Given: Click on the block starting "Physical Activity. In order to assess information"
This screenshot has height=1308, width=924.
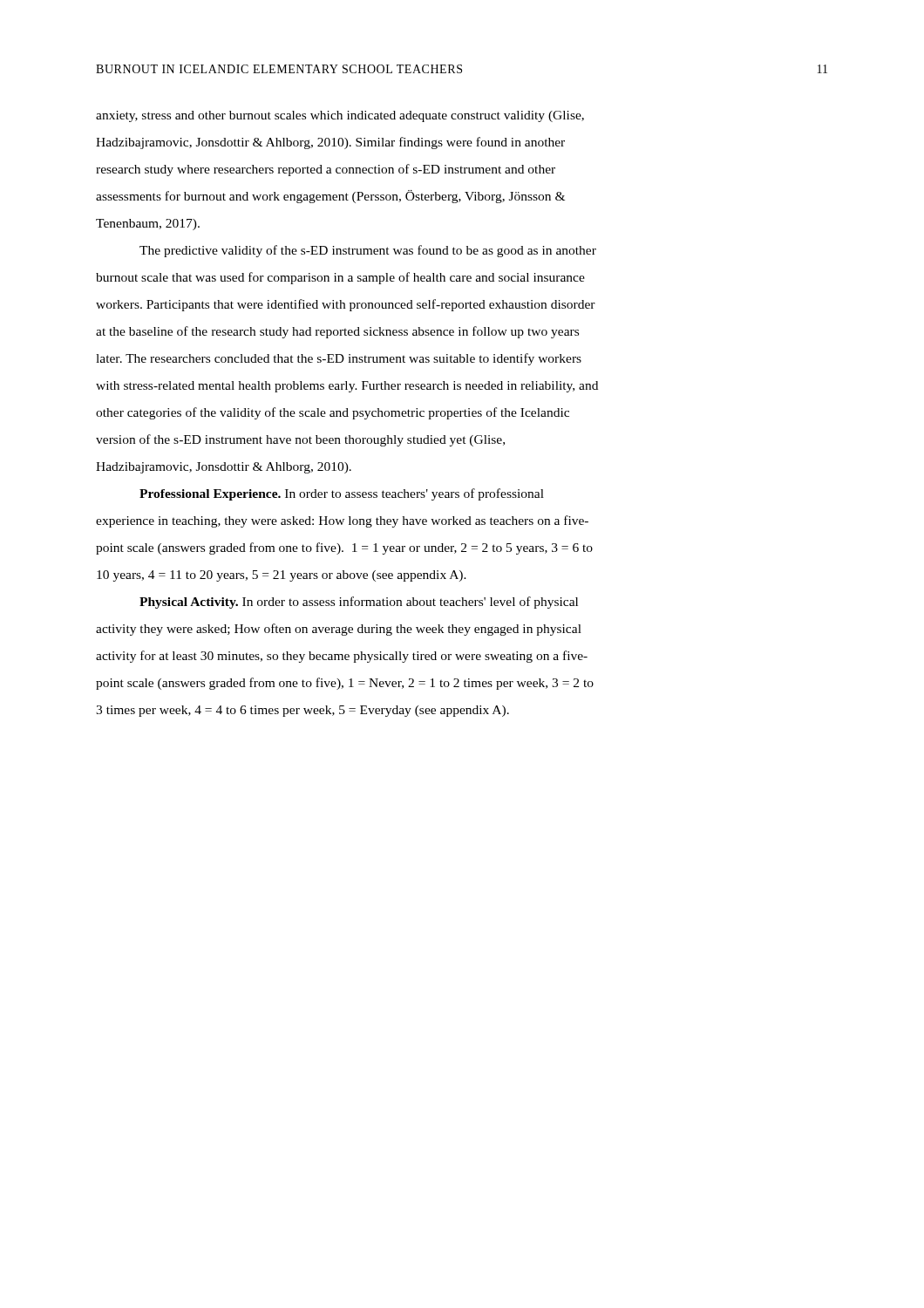Looking at the screenshot, I should tap(462, 655).
